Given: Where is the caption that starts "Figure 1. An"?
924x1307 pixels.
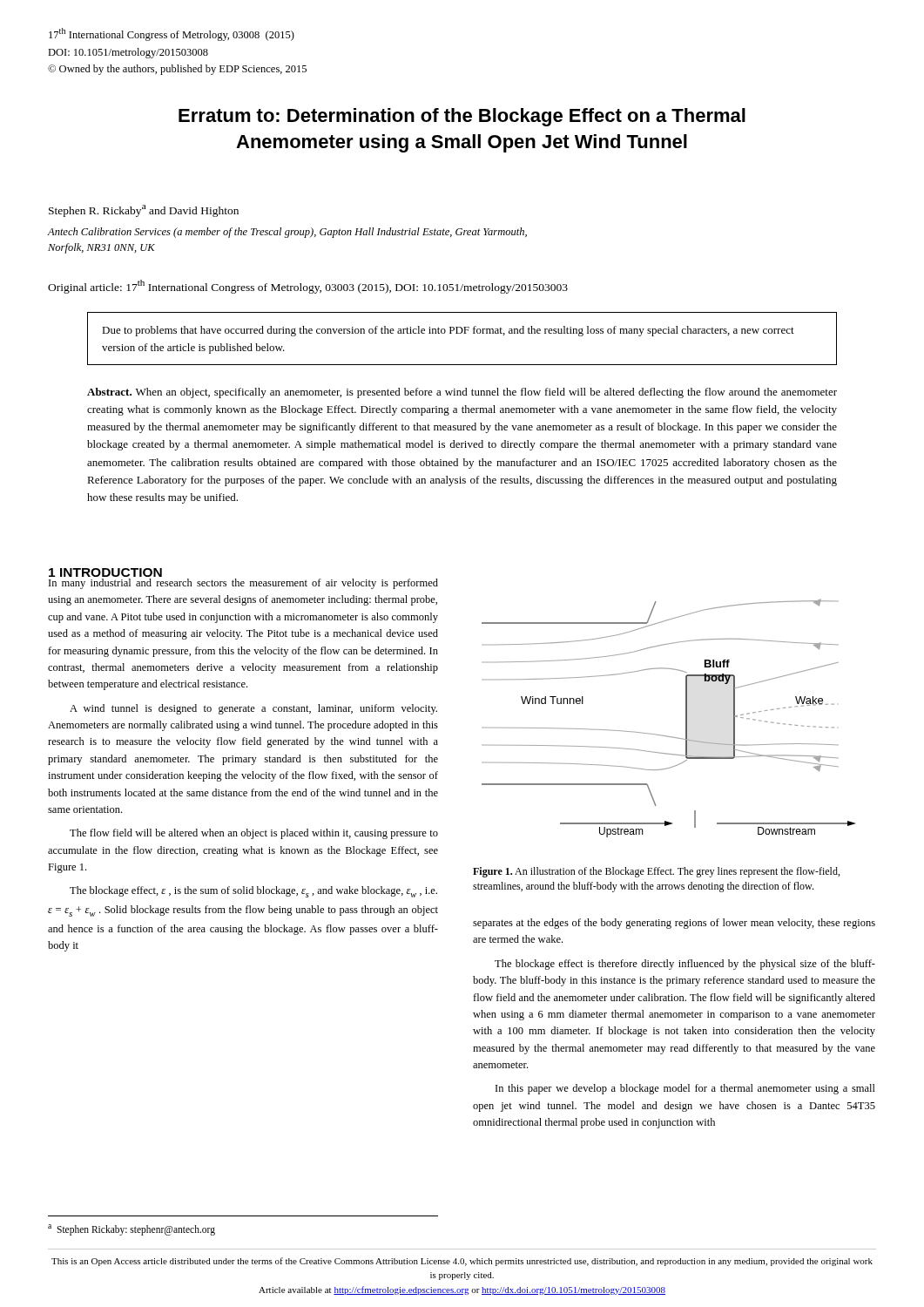Looking at the screenshot, I should (x=657, y=879).
